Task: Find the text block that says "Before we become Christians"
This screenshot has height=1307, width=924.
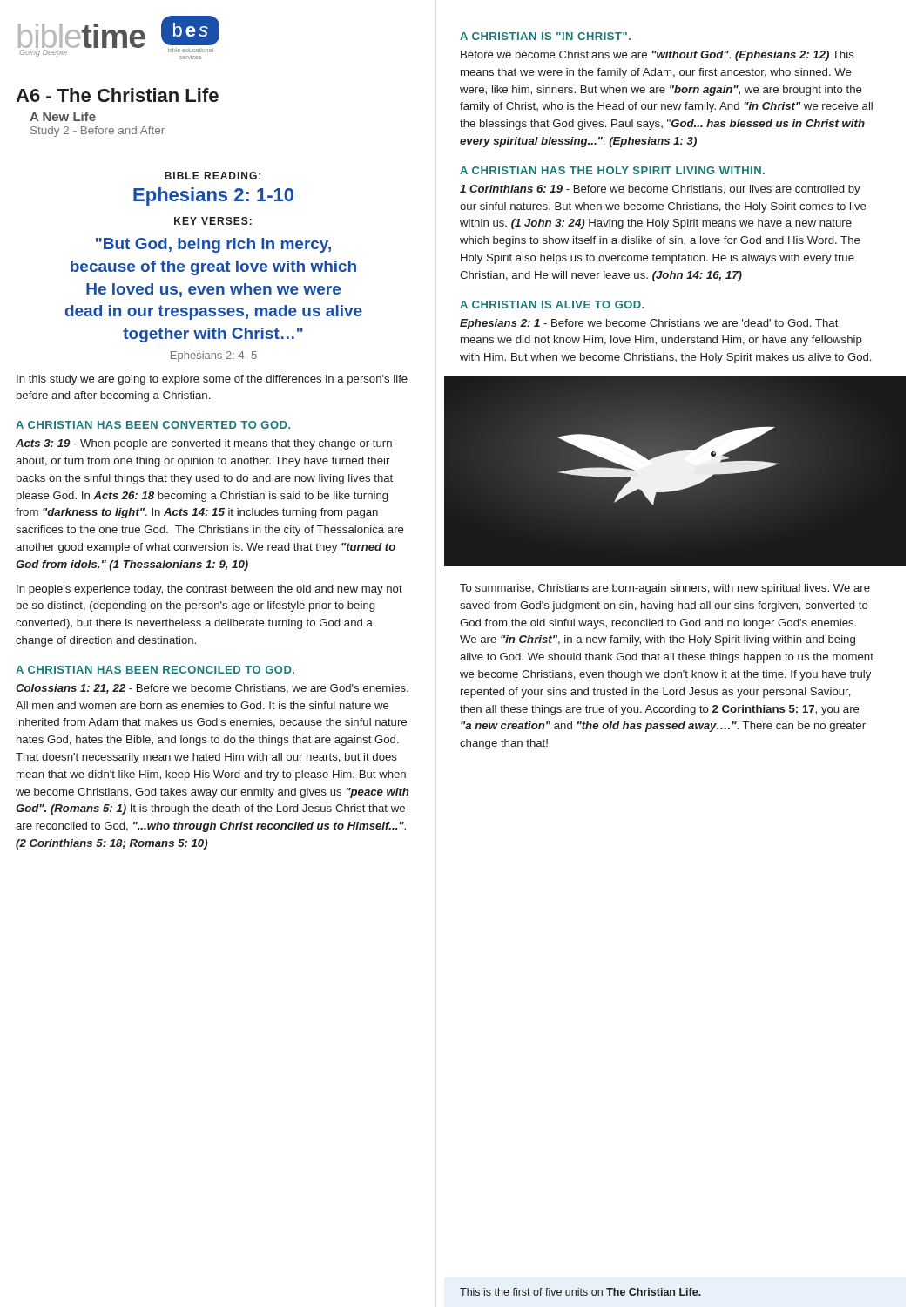Action: point(667,98)
